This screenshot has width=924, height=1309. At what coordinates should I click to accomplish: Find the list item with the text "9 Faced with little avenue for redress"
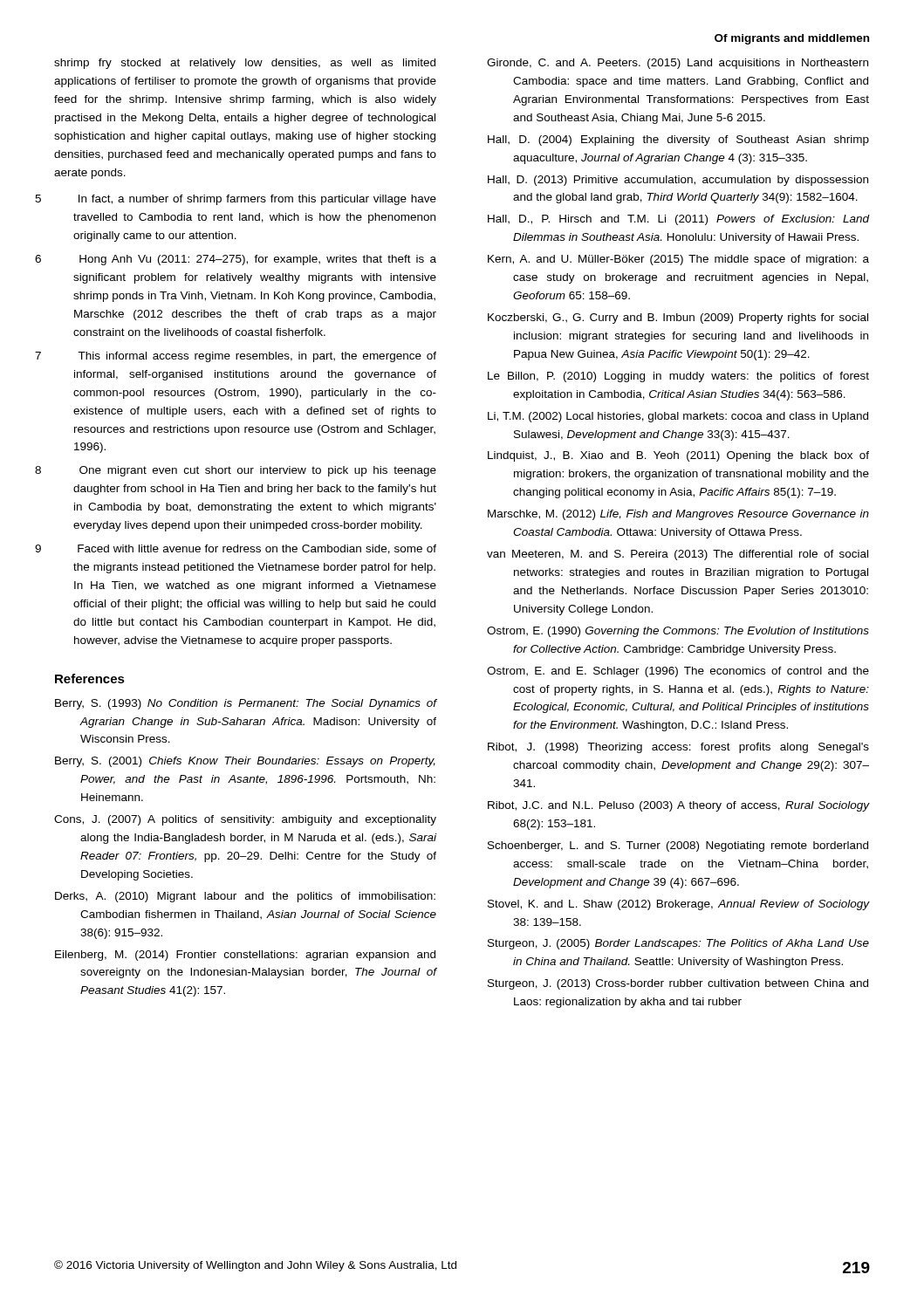point(245,593)
